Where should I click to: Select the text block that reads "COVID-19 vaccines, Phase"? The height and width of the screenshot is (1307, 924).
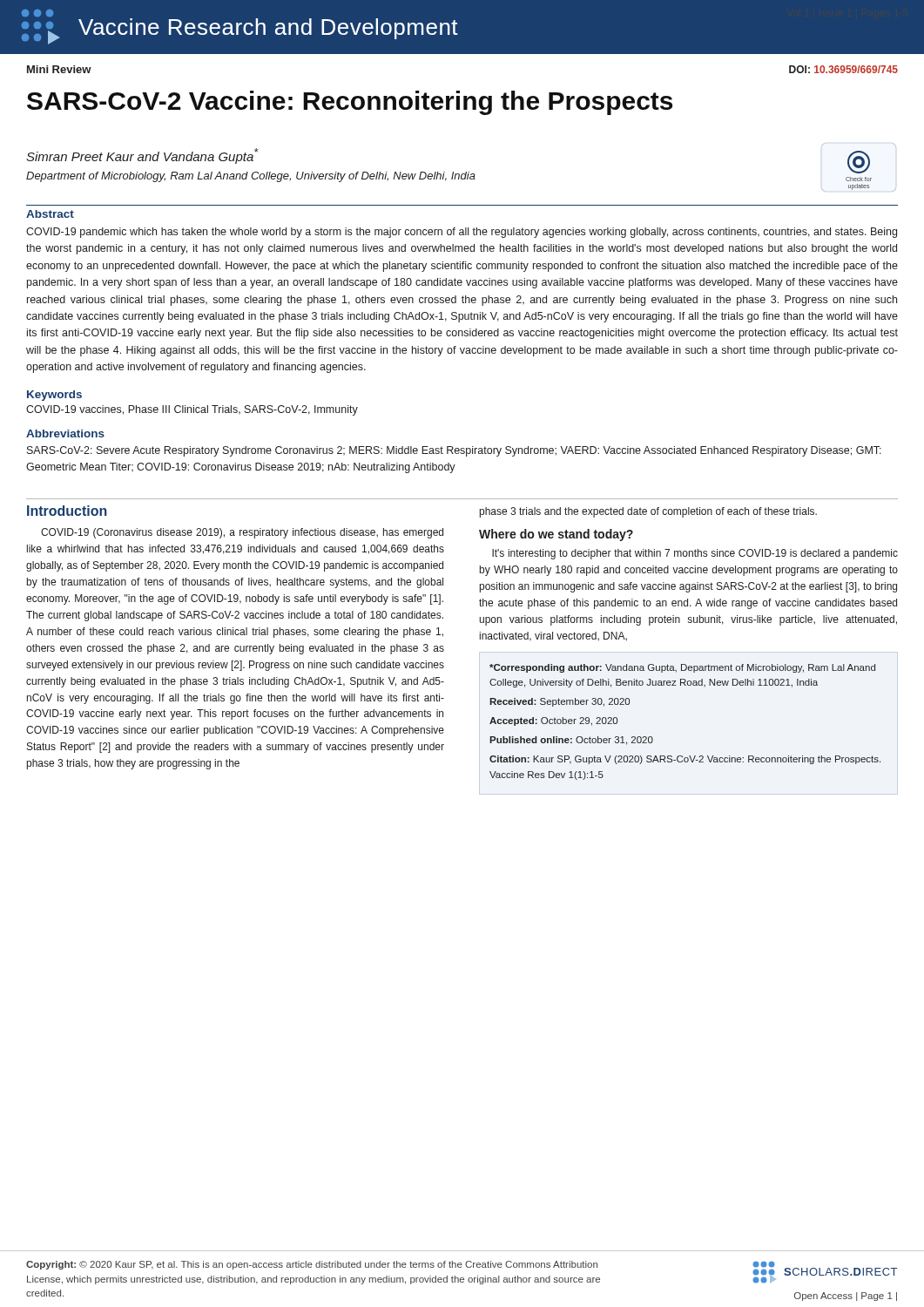tap(192, 410)
